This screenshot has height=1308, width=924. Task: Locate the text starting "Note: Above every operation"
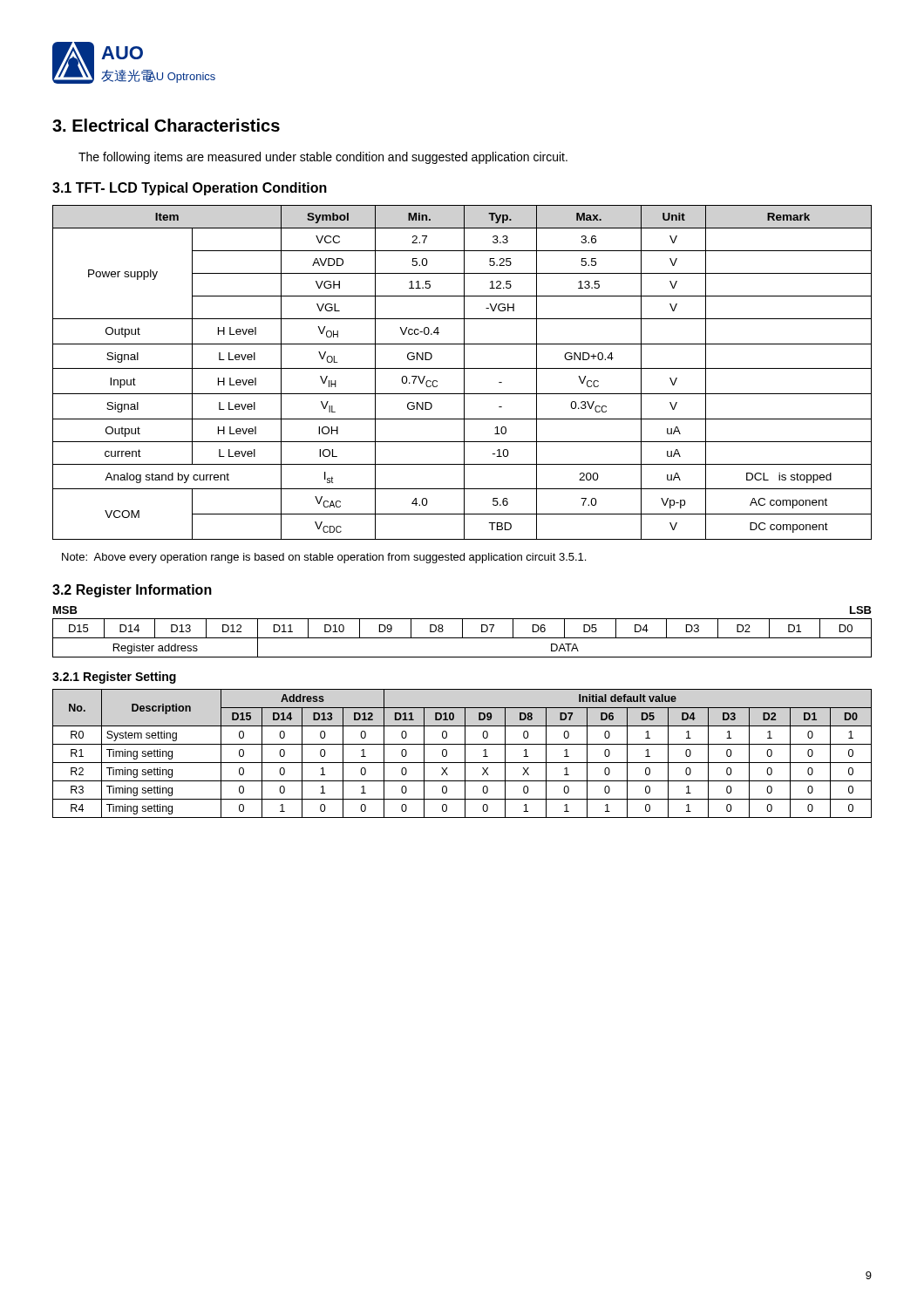[324, 557]
